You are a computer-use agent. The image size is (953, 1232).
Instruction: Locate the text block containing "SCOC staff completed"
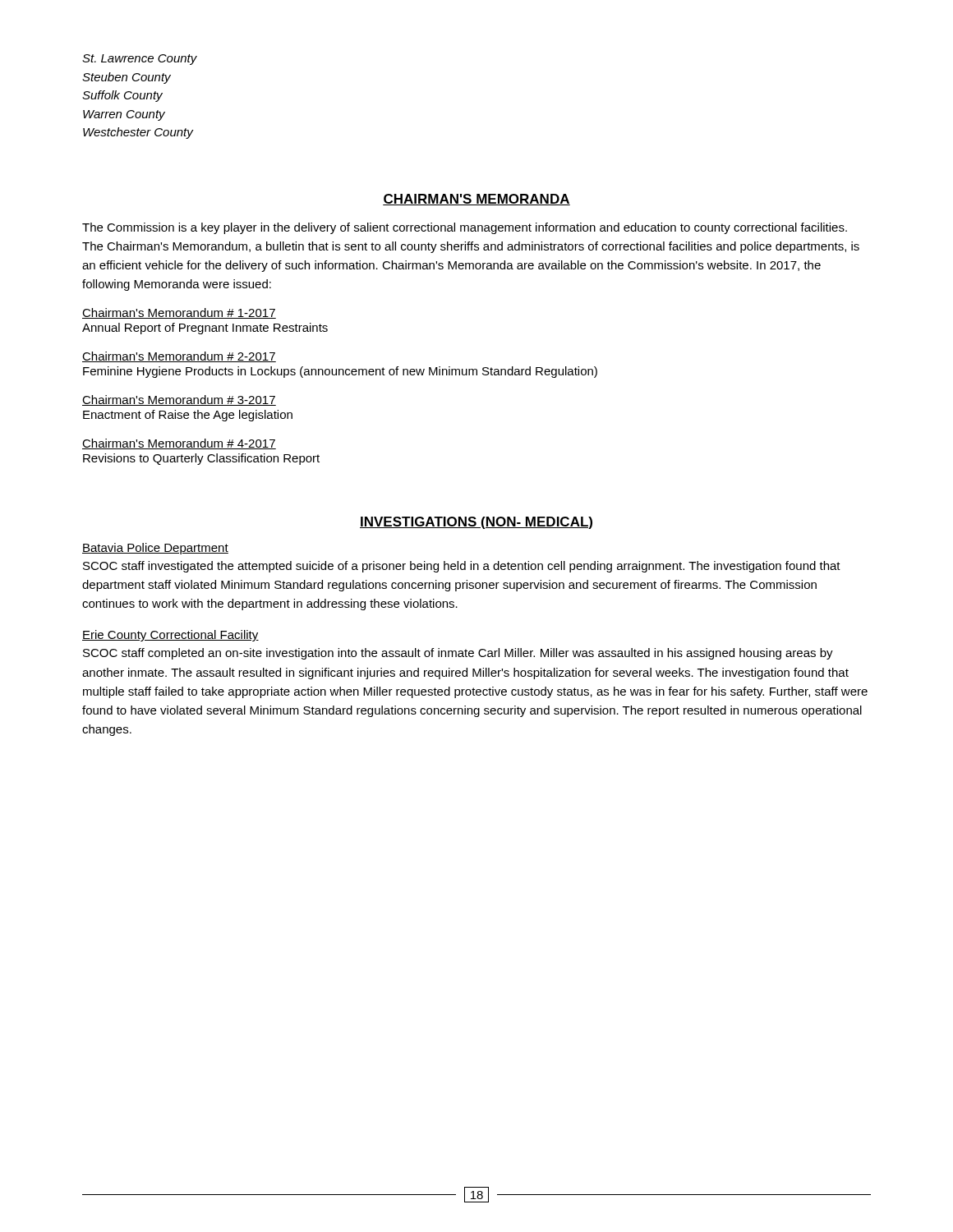[x=475, y=691]
